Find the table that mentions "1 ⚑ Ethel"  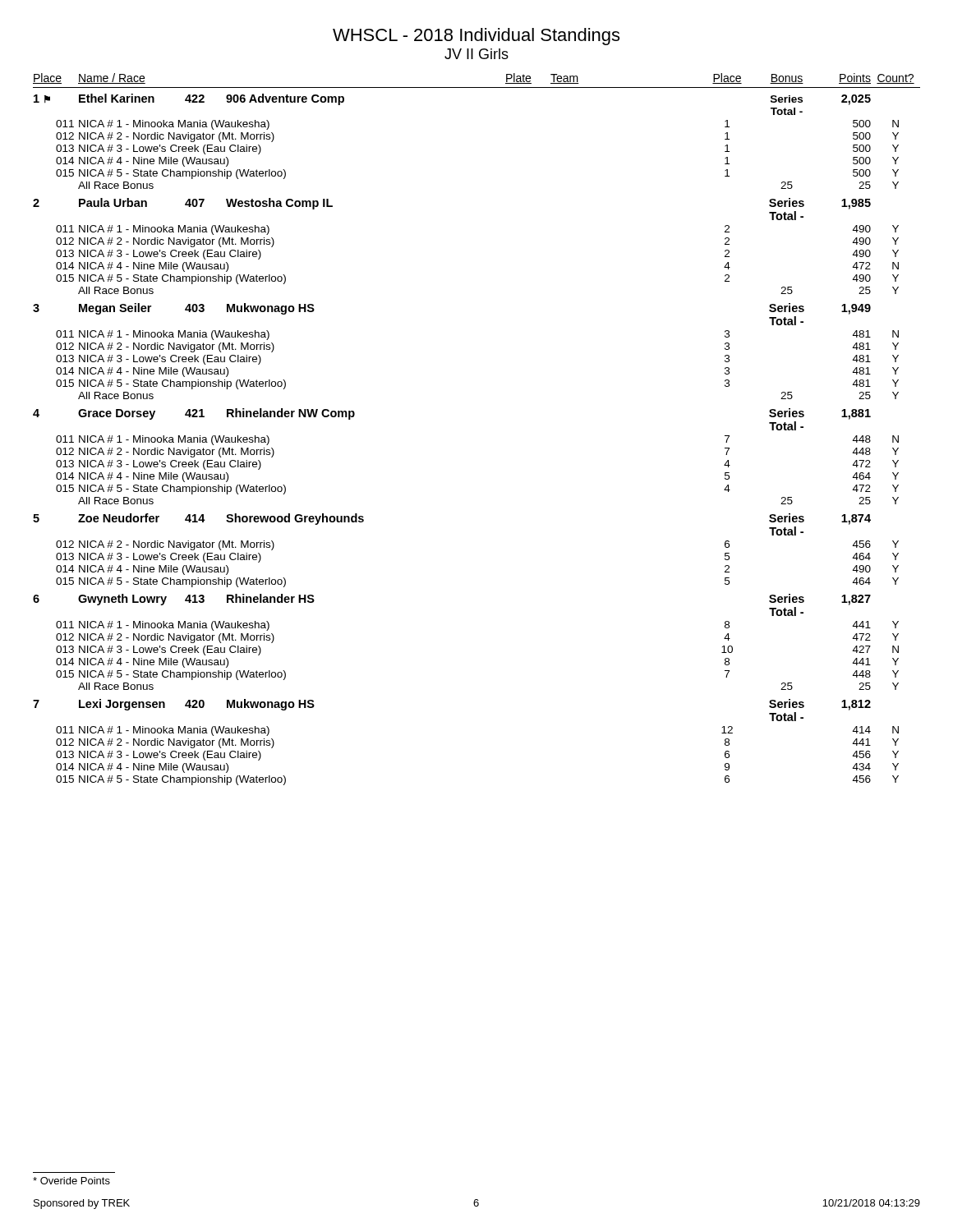point(476,439)
